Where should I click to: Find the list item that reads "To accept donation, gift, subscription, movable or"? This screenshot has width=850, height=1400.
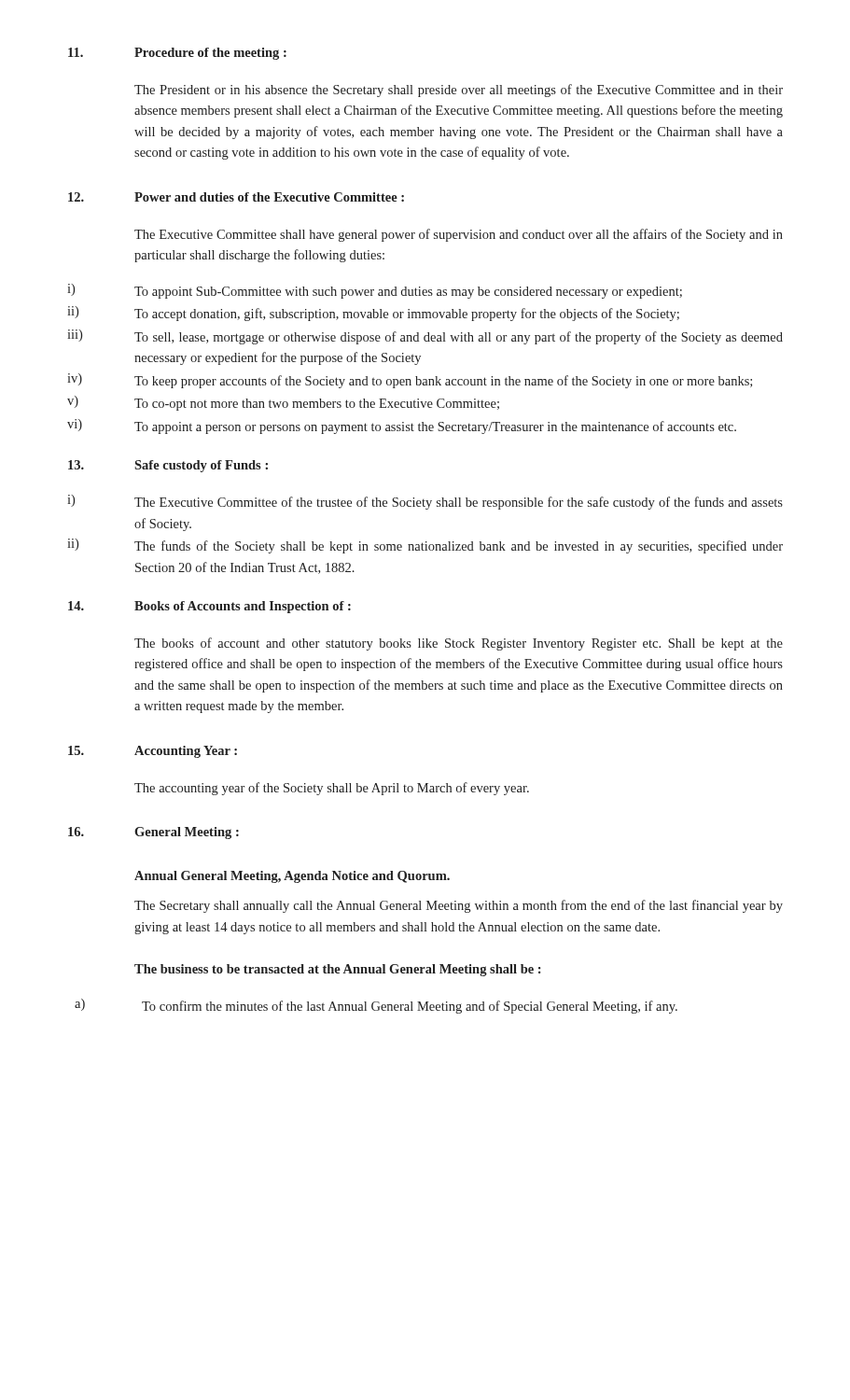click(x=407, y=314)
